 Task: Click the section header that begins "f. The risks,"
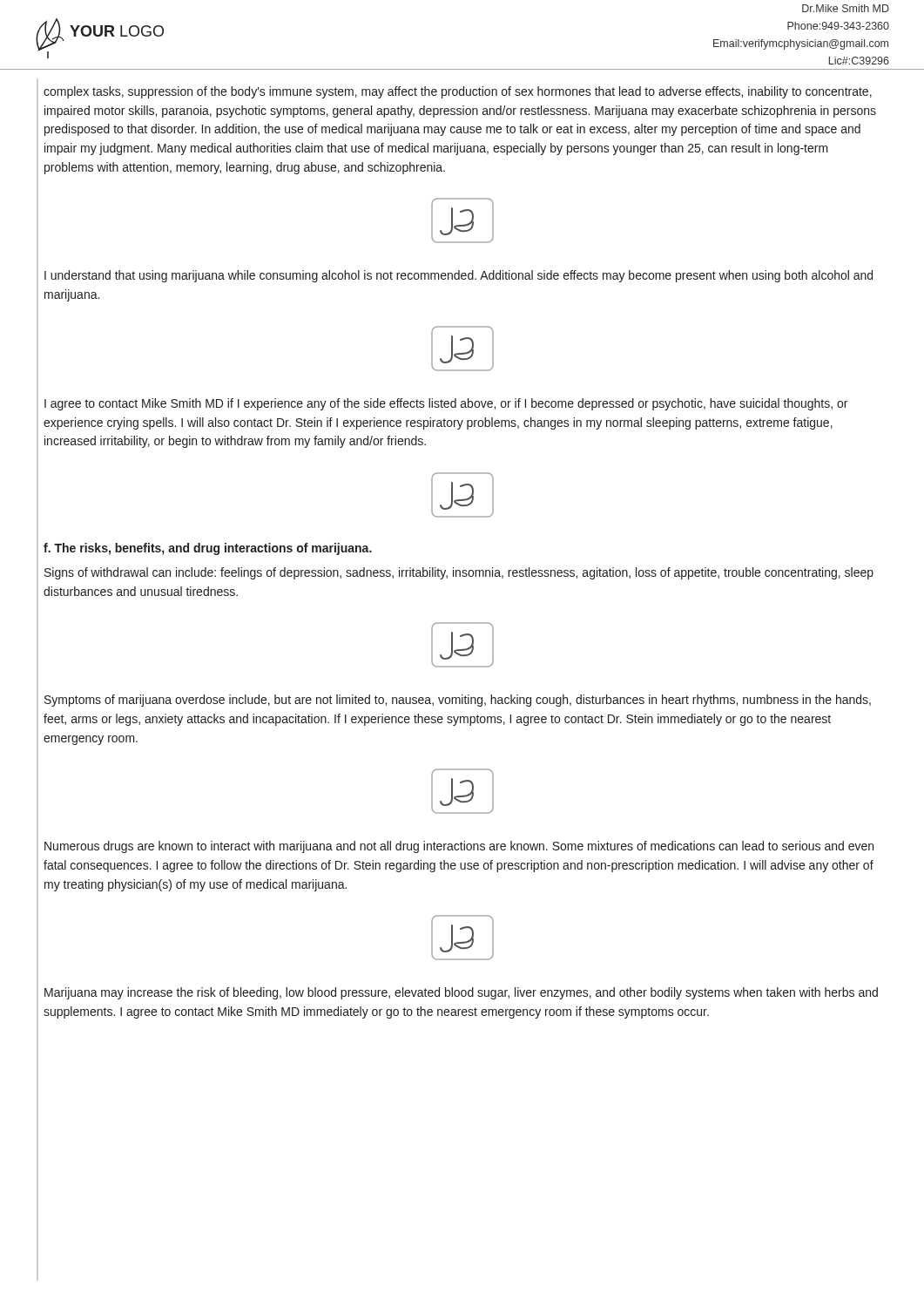pos(208,548)
